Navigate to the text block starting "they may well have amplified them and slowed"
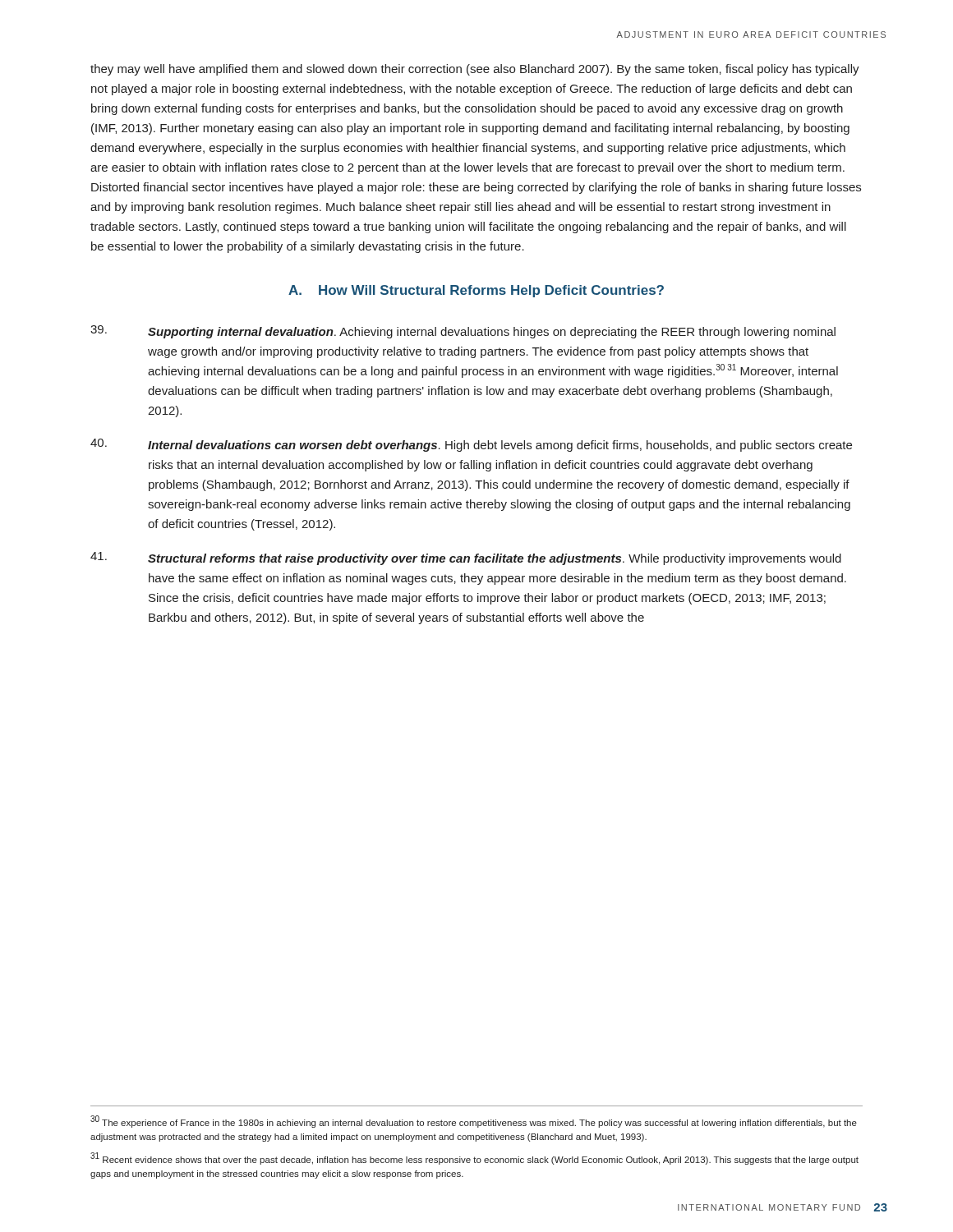This screenshot has height=1232, width=953. tap(476, 157)
